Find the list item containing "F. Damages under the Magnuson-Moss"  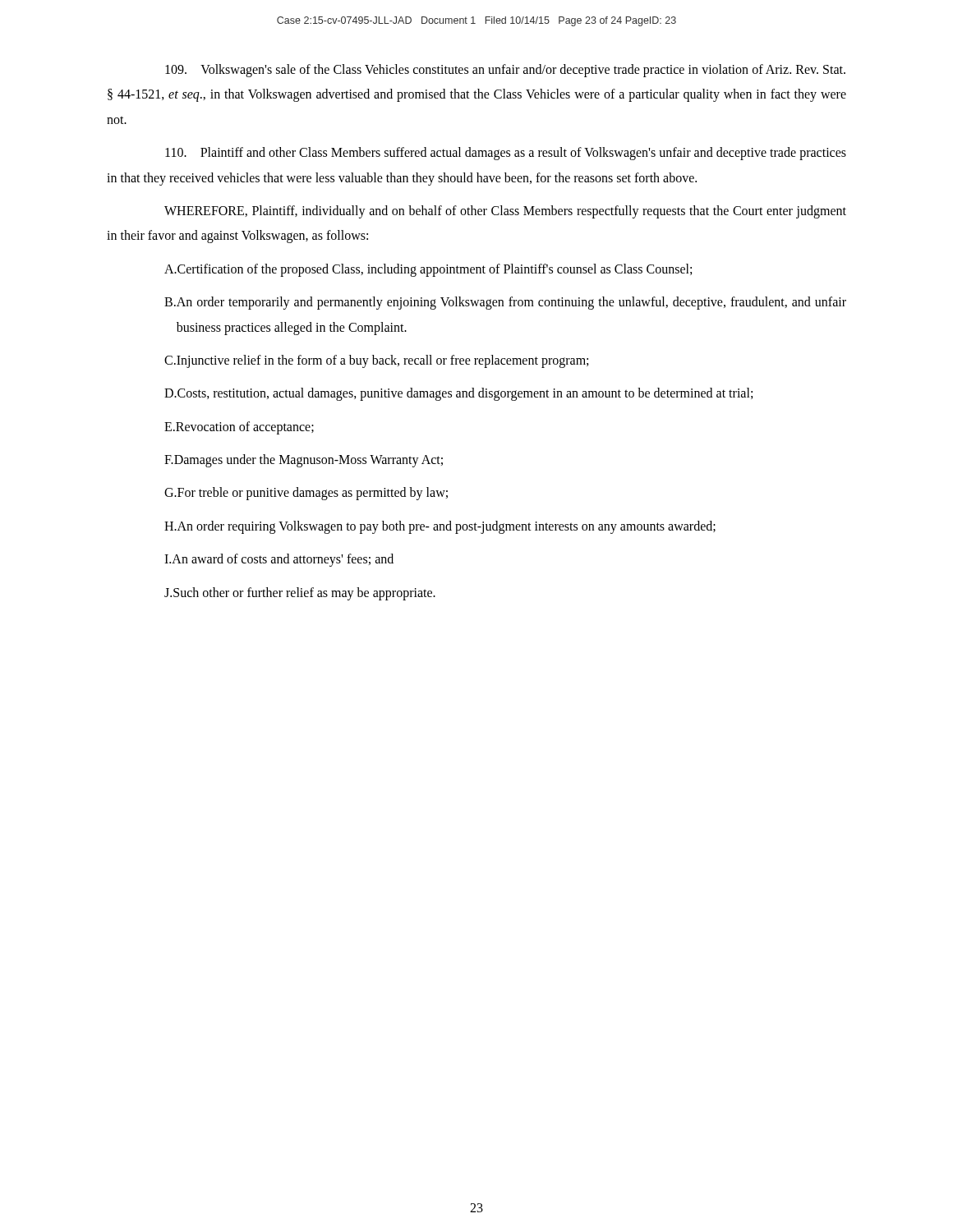pos(304,461)
